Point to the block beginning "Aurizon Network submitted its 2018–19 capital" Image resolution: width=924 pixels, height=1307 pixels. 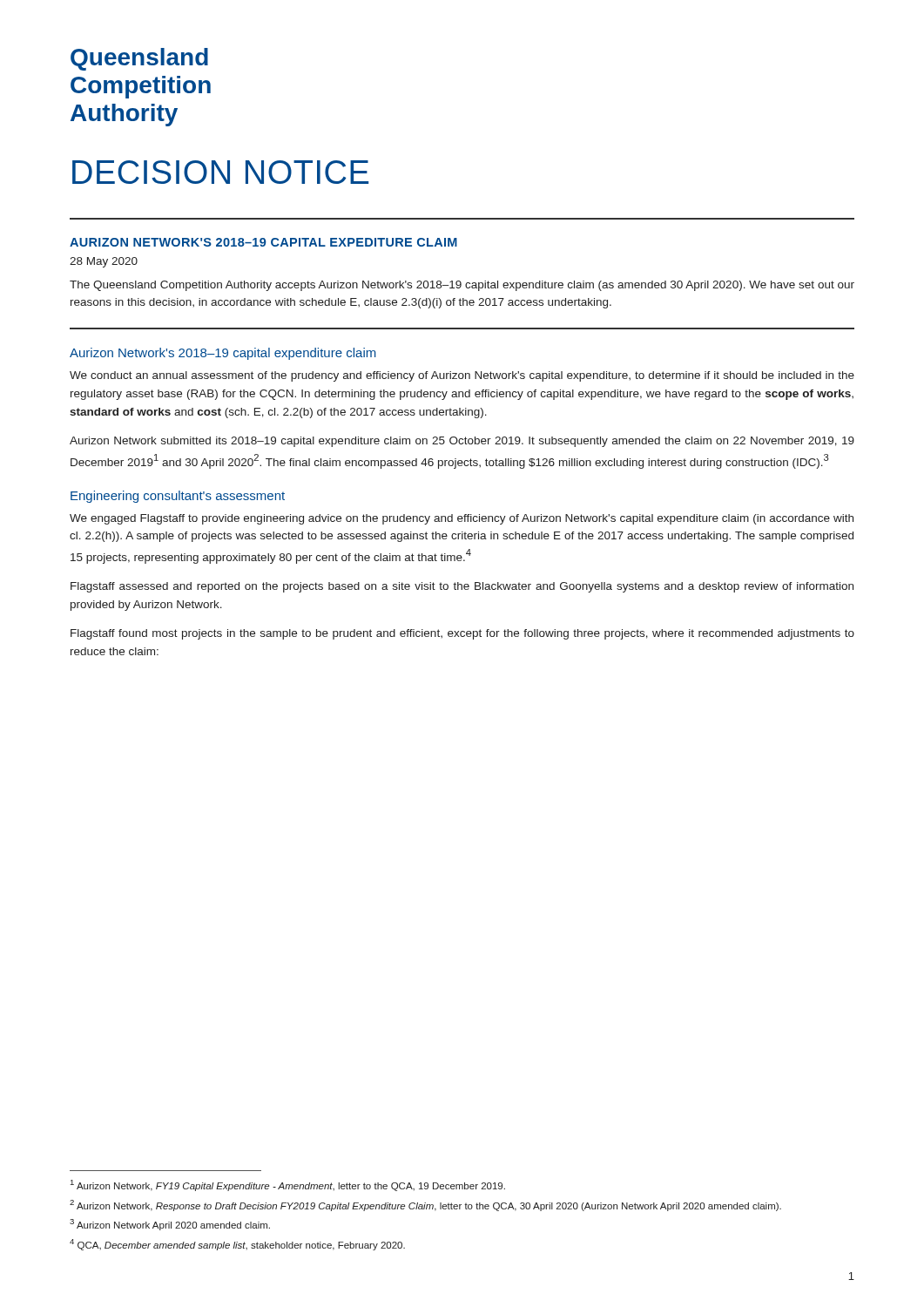pyautogui.click(x=462, y=451)
